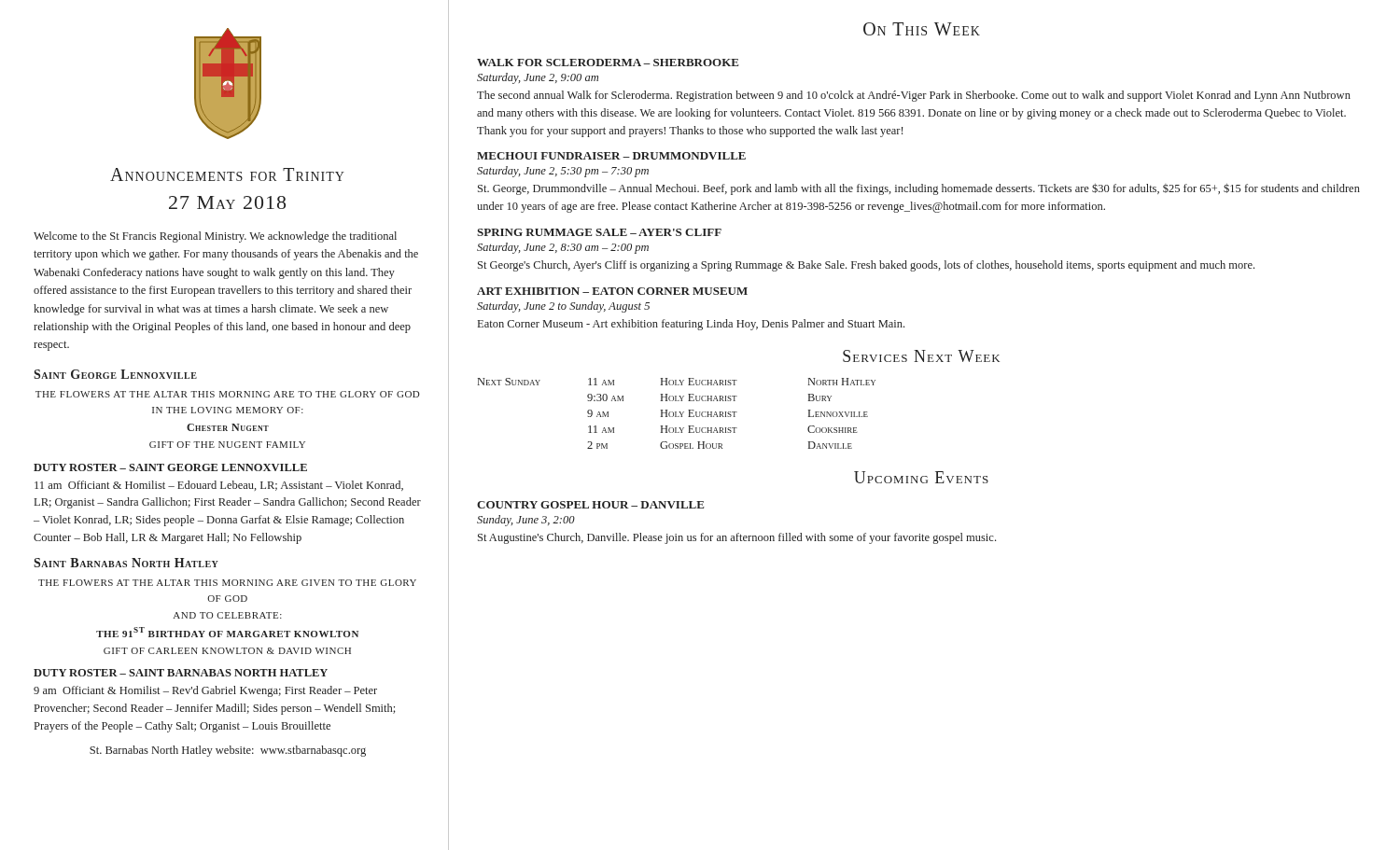Click on the text block starting "9 am Officiant & Homilist"
Screen dimensions: 850x1400
pyautogui.click(x=215, y=708)
